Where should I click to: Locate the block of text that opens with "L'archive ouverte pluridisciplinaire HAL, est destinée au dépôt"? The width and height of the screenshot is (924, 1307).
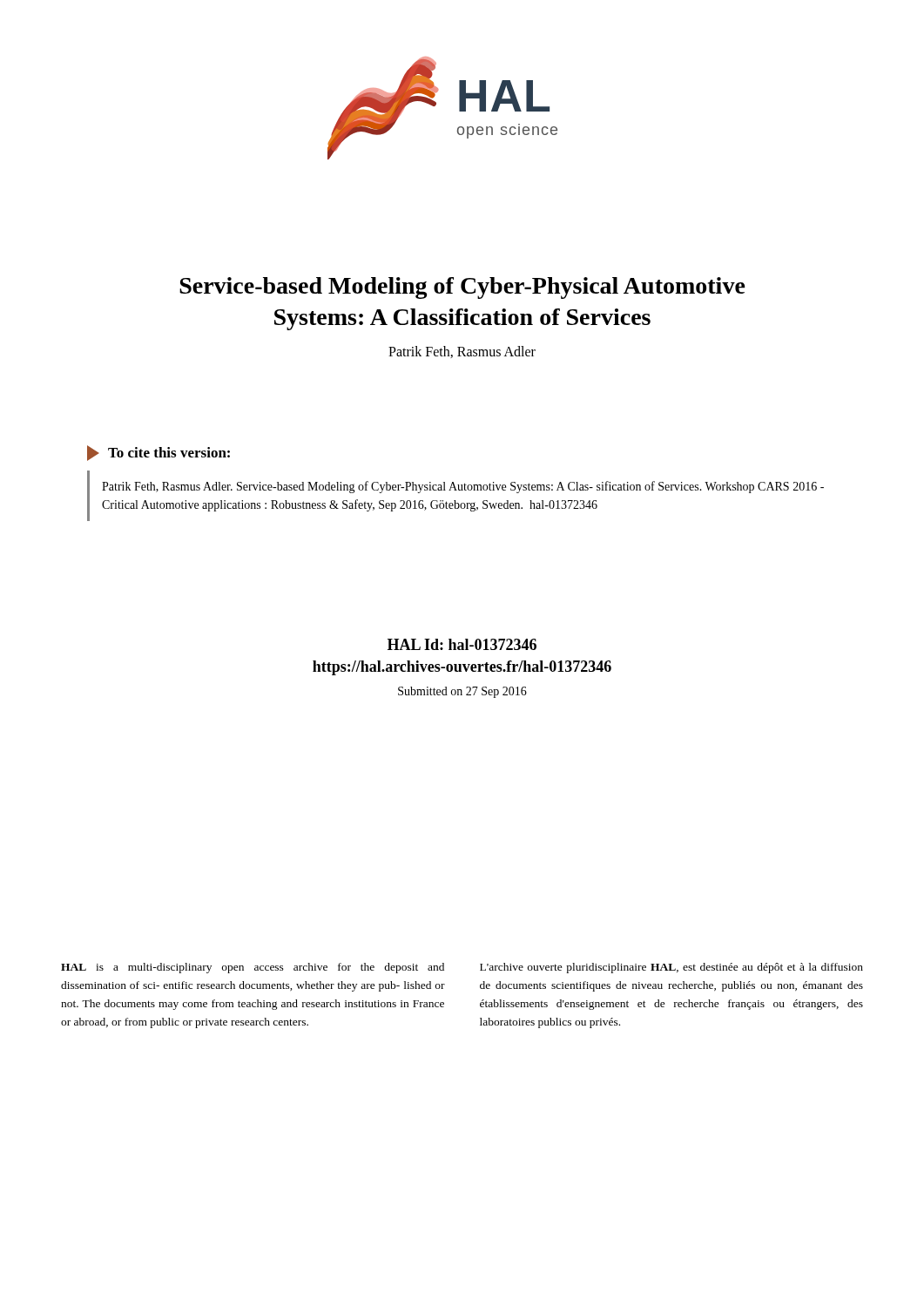pos(671,994)
